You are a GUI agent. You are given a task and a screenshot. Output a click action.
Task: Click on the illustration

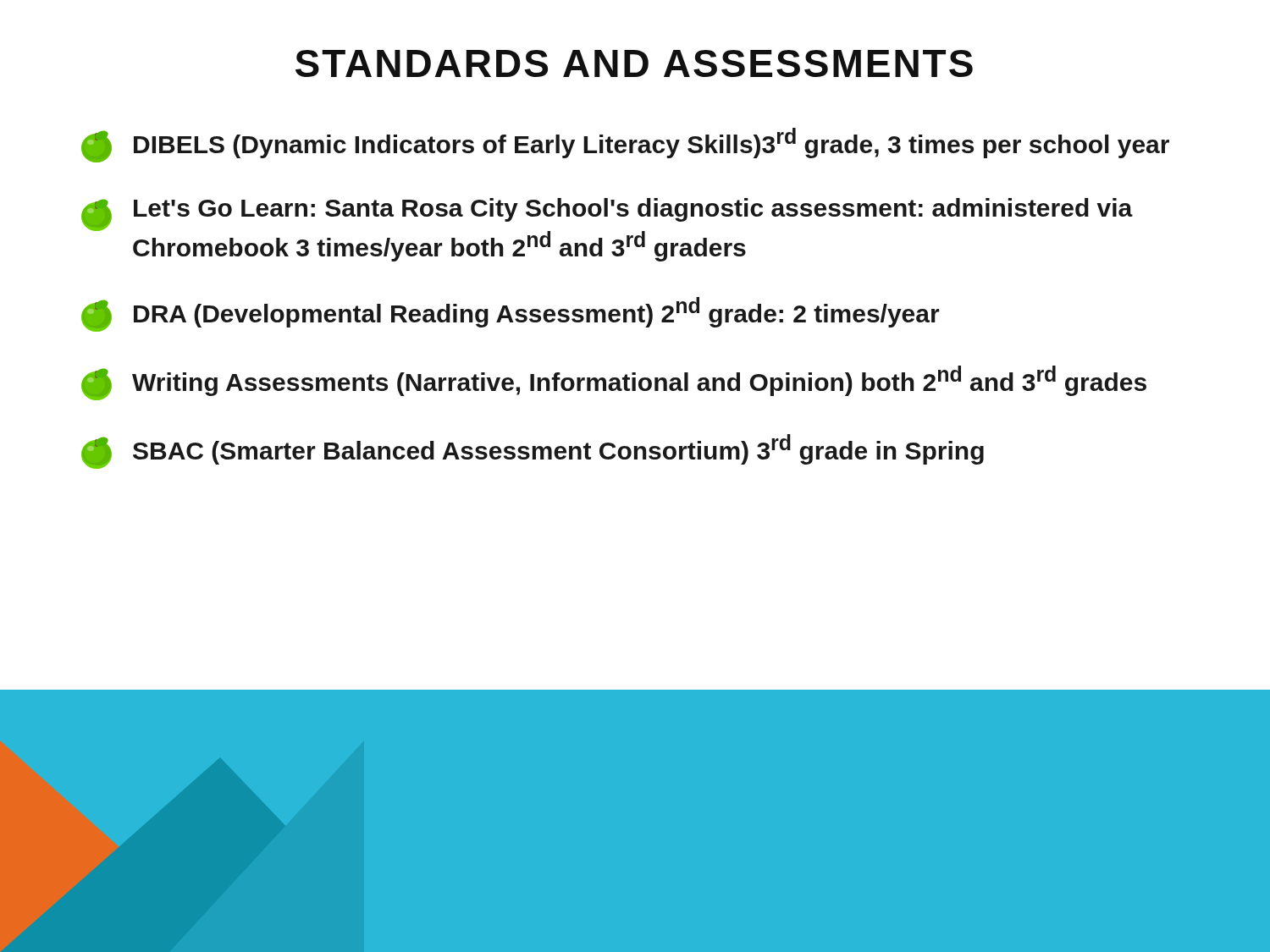[635, 821]
